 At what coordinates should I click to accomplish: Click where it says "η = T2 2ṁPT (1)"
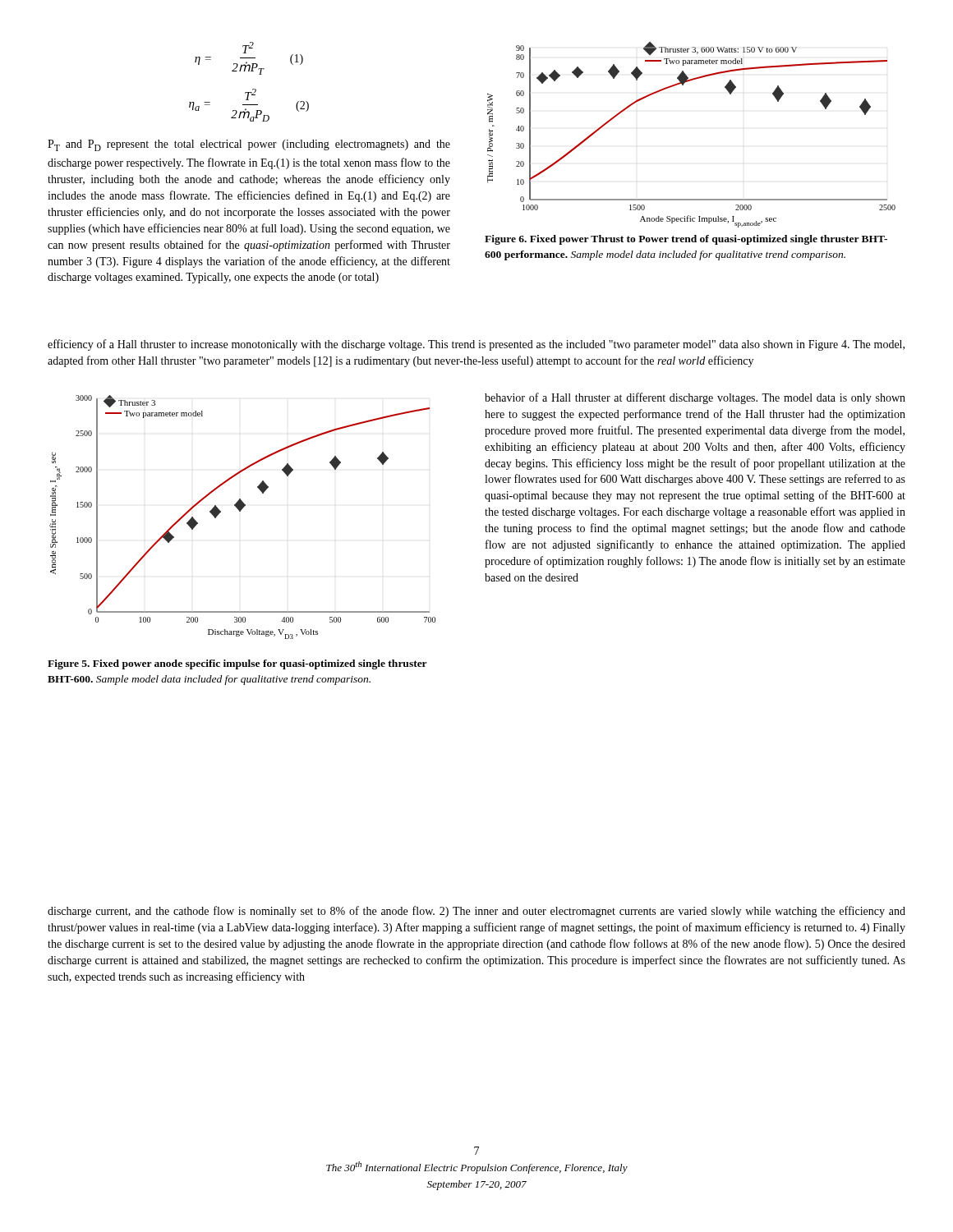tap(249, 59)
